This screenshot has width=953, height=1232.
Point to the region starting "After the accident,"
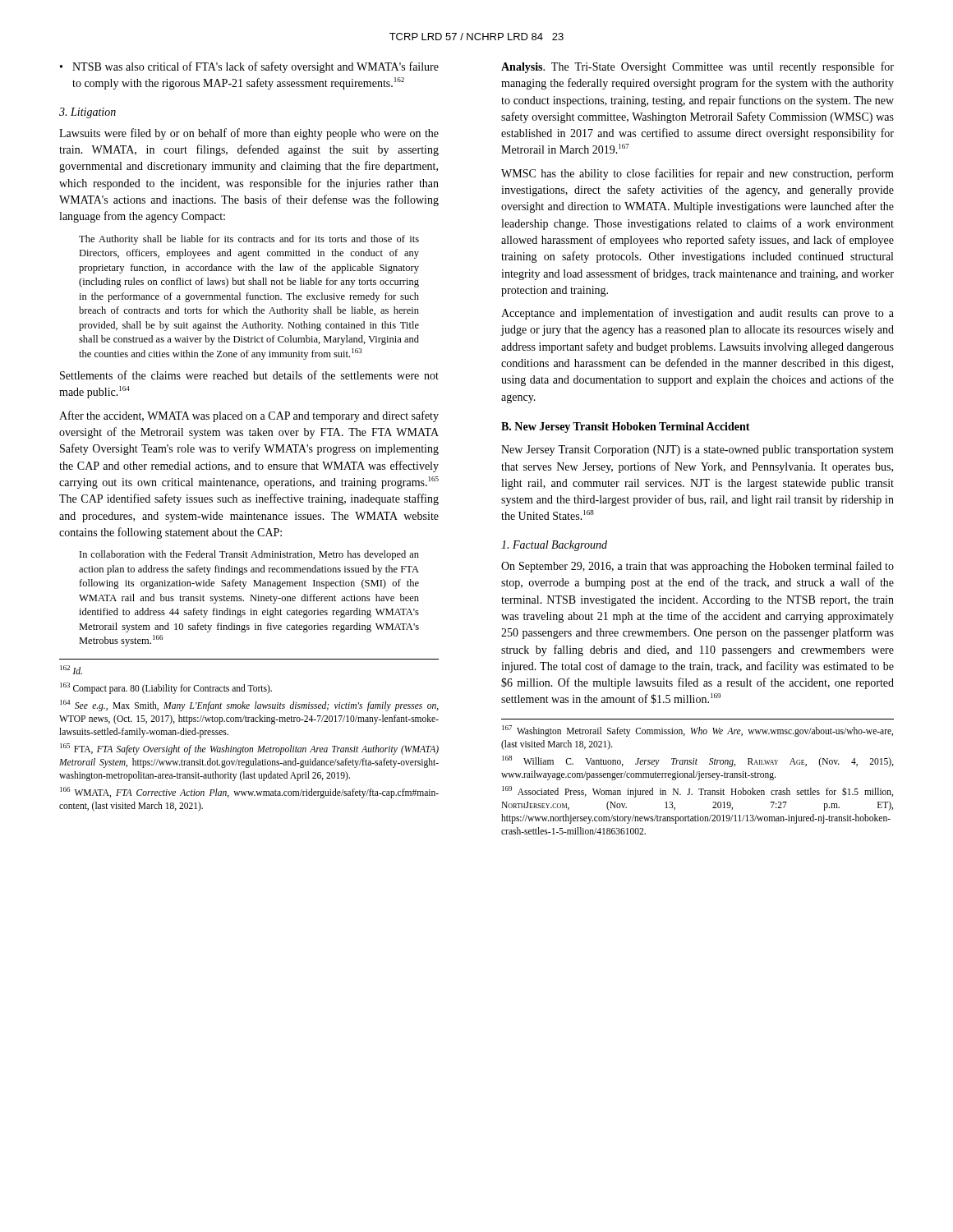[x=249, y=475]
